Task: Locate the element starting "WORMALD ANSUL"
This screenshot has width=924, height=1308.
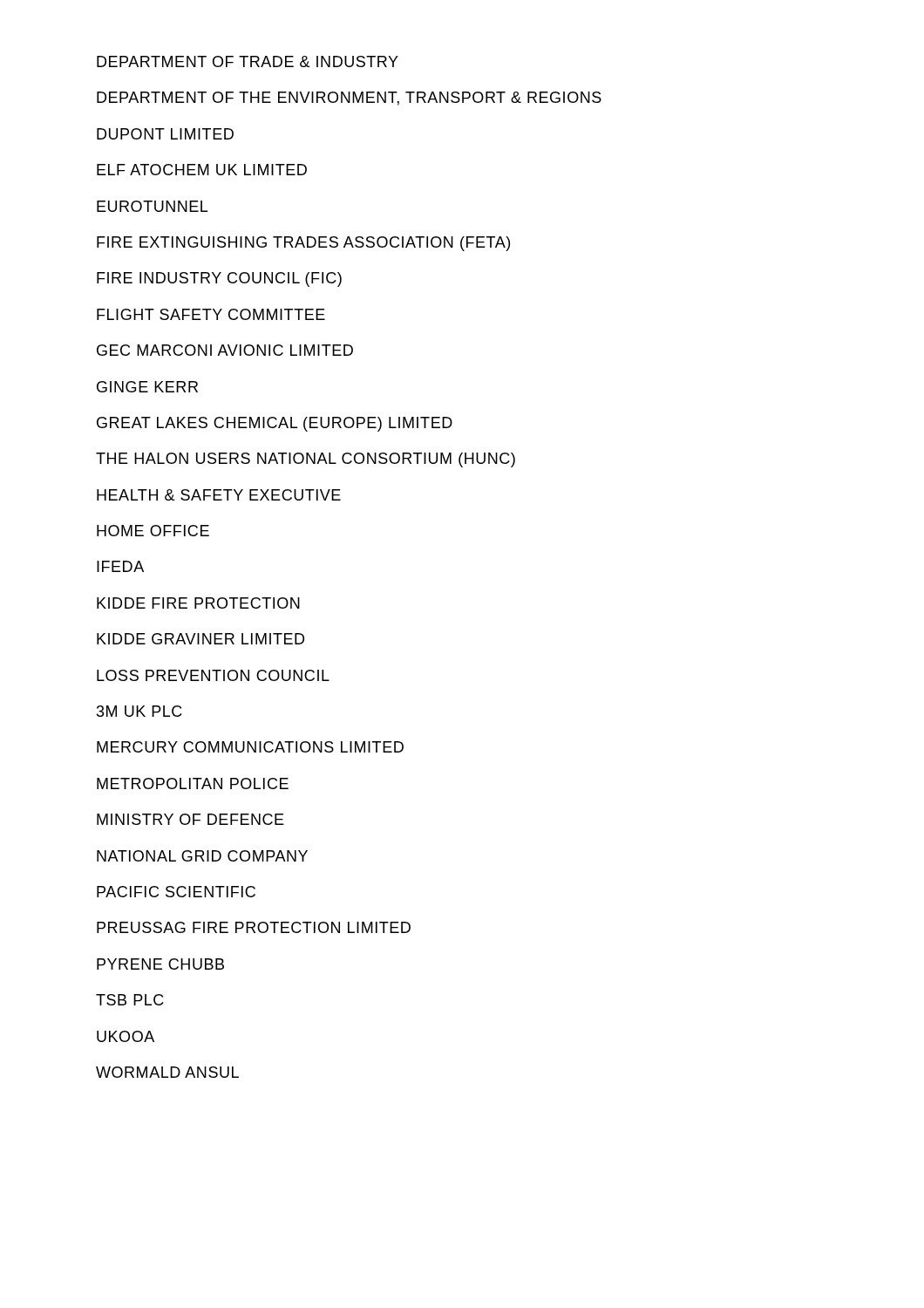Action: (168, 1072)
